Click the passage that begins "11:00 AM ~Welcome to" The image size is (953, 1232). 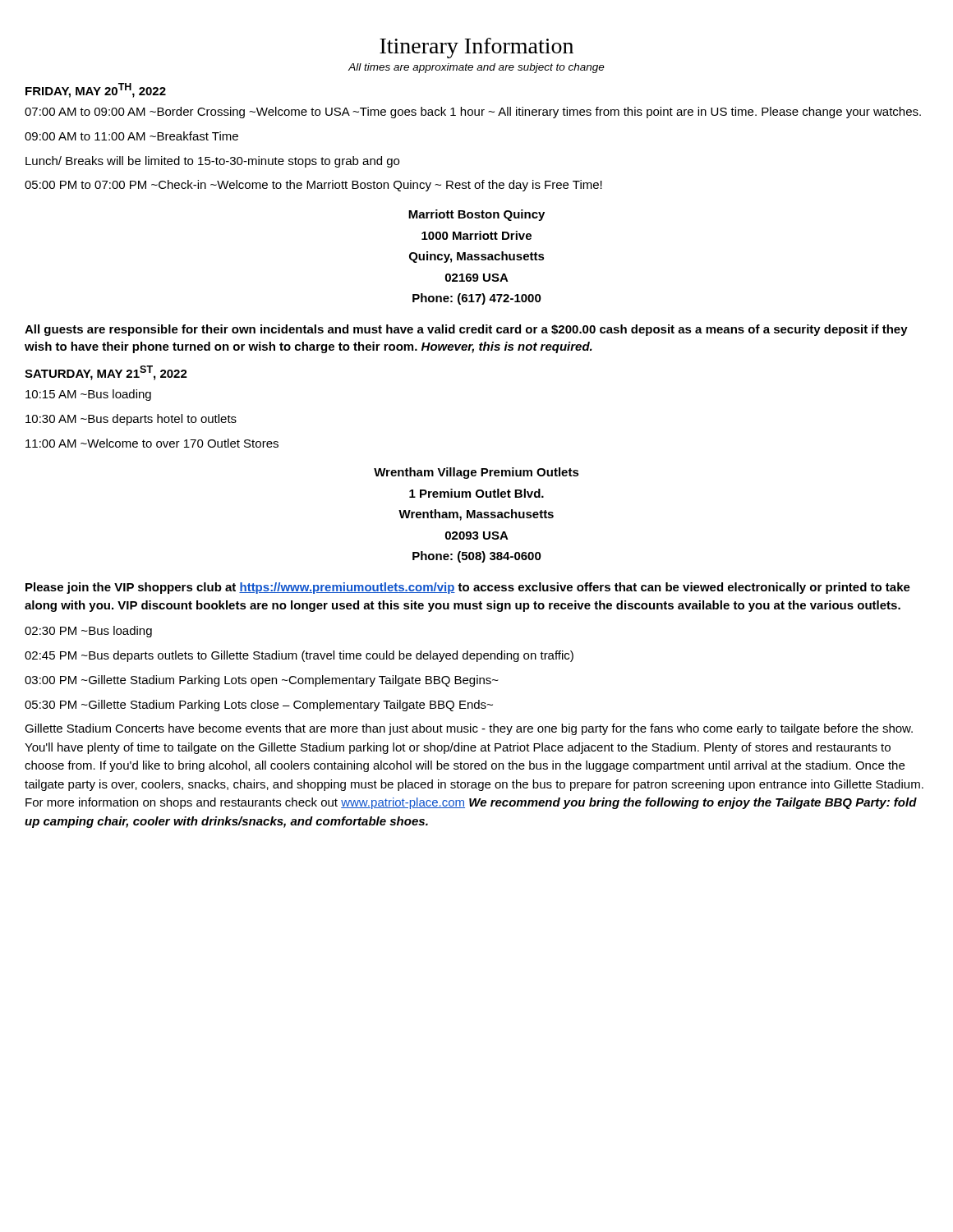(x=152, y=443)
